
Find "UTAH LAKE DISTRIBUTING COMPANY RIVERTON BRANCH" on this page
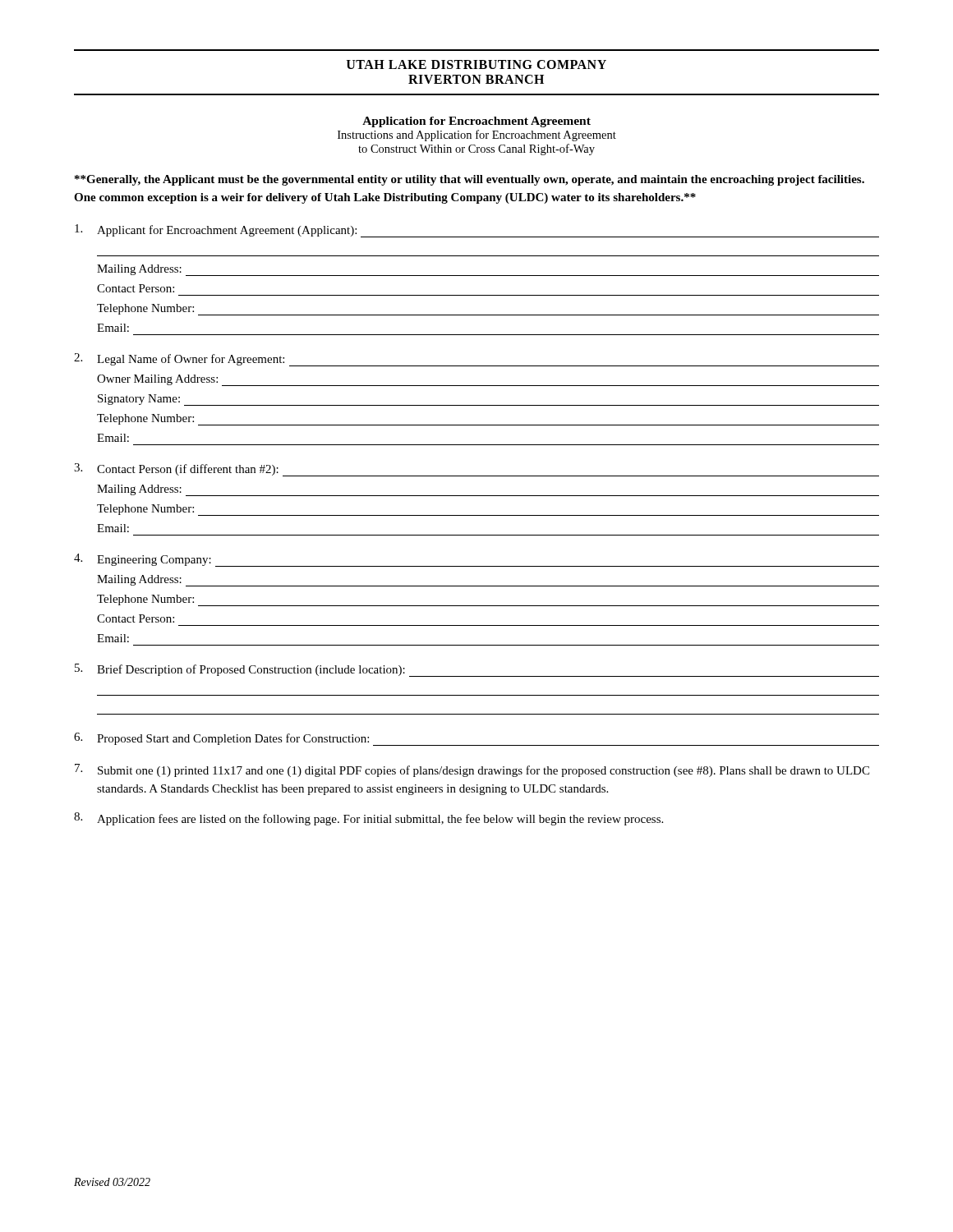tap(476, 72)
